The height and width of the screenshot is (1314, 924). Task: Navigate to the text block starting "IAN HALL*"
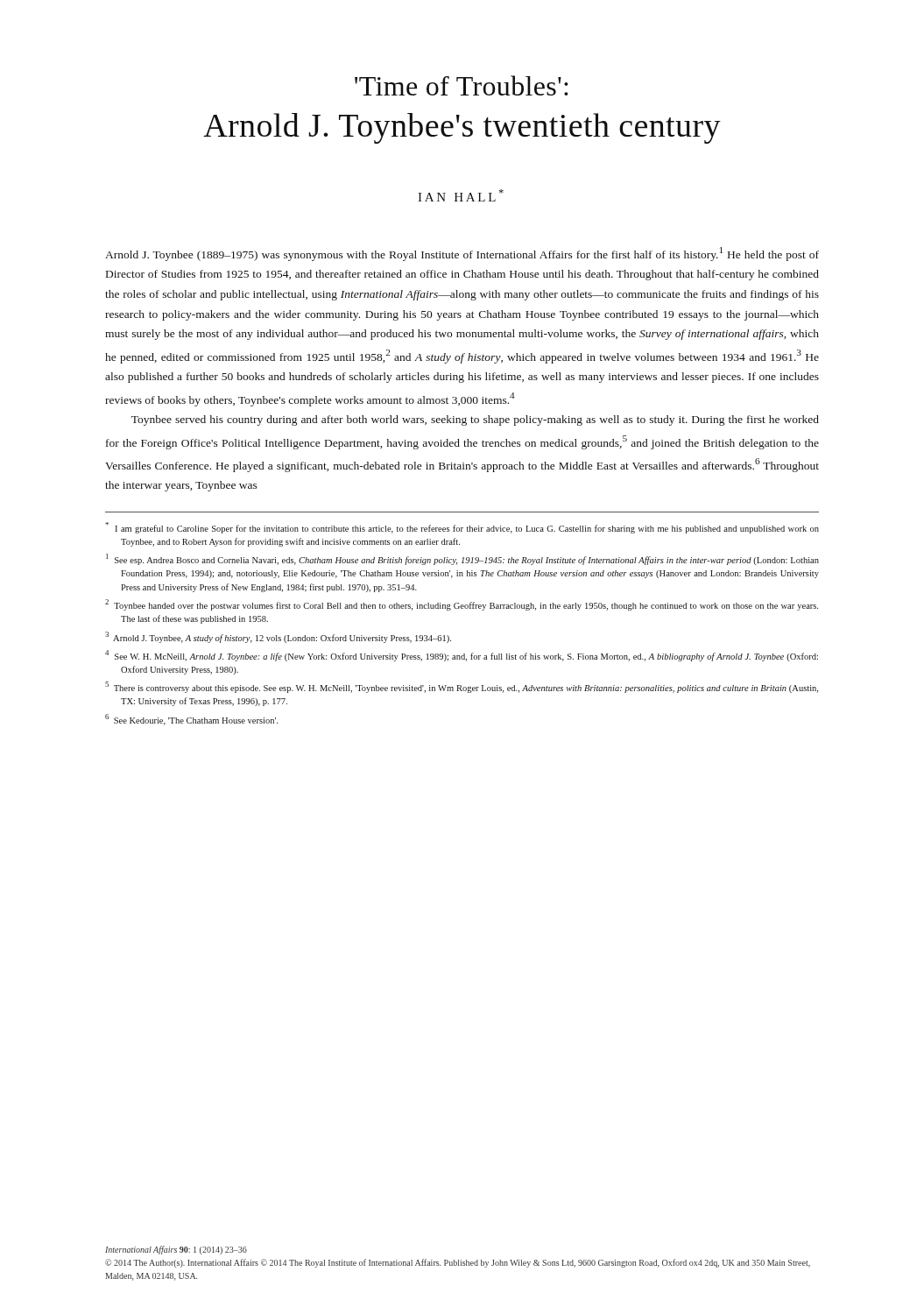point(462,195)
